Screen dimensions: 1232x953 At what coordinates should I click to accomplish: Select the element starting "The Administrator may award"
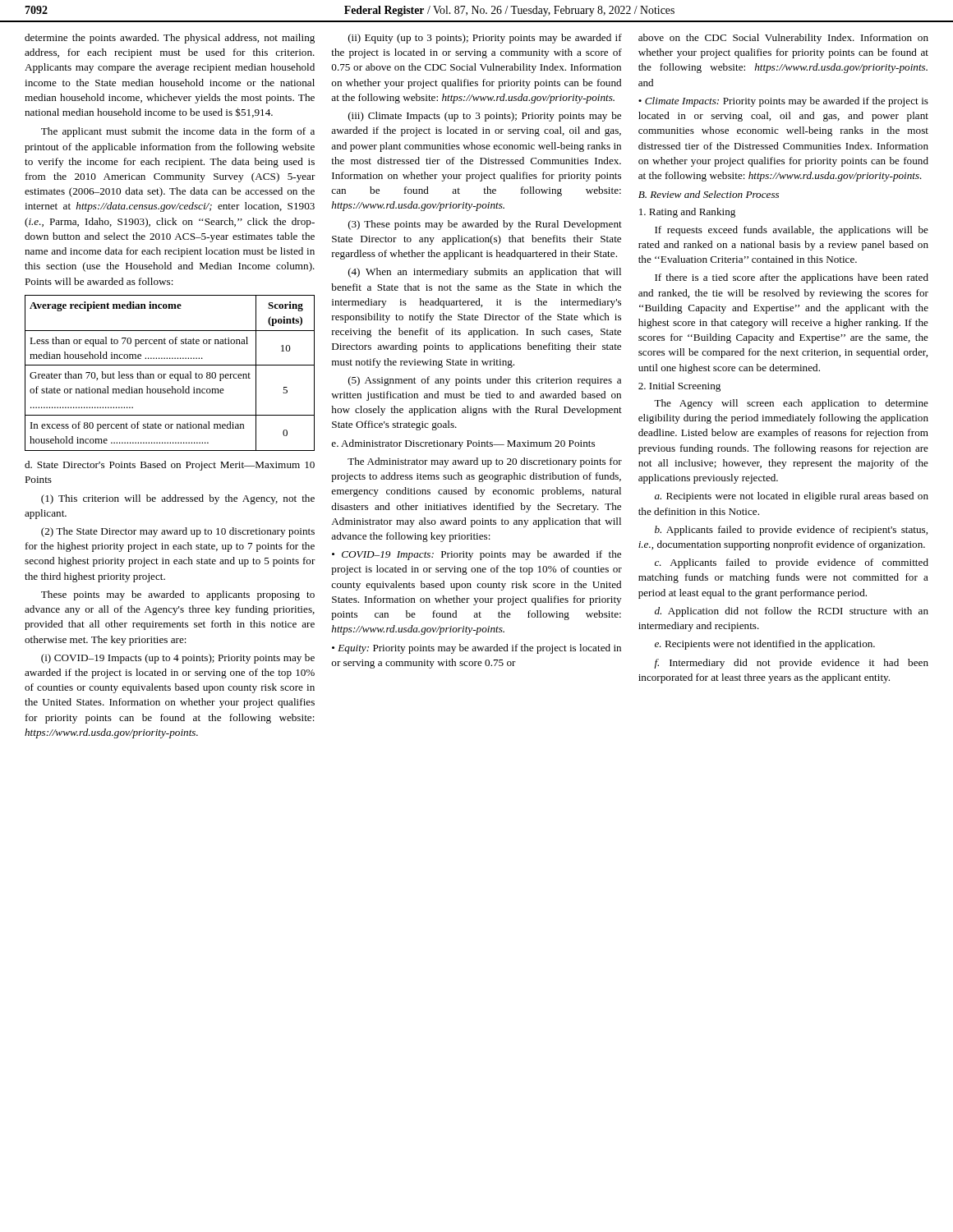point(476,499)
